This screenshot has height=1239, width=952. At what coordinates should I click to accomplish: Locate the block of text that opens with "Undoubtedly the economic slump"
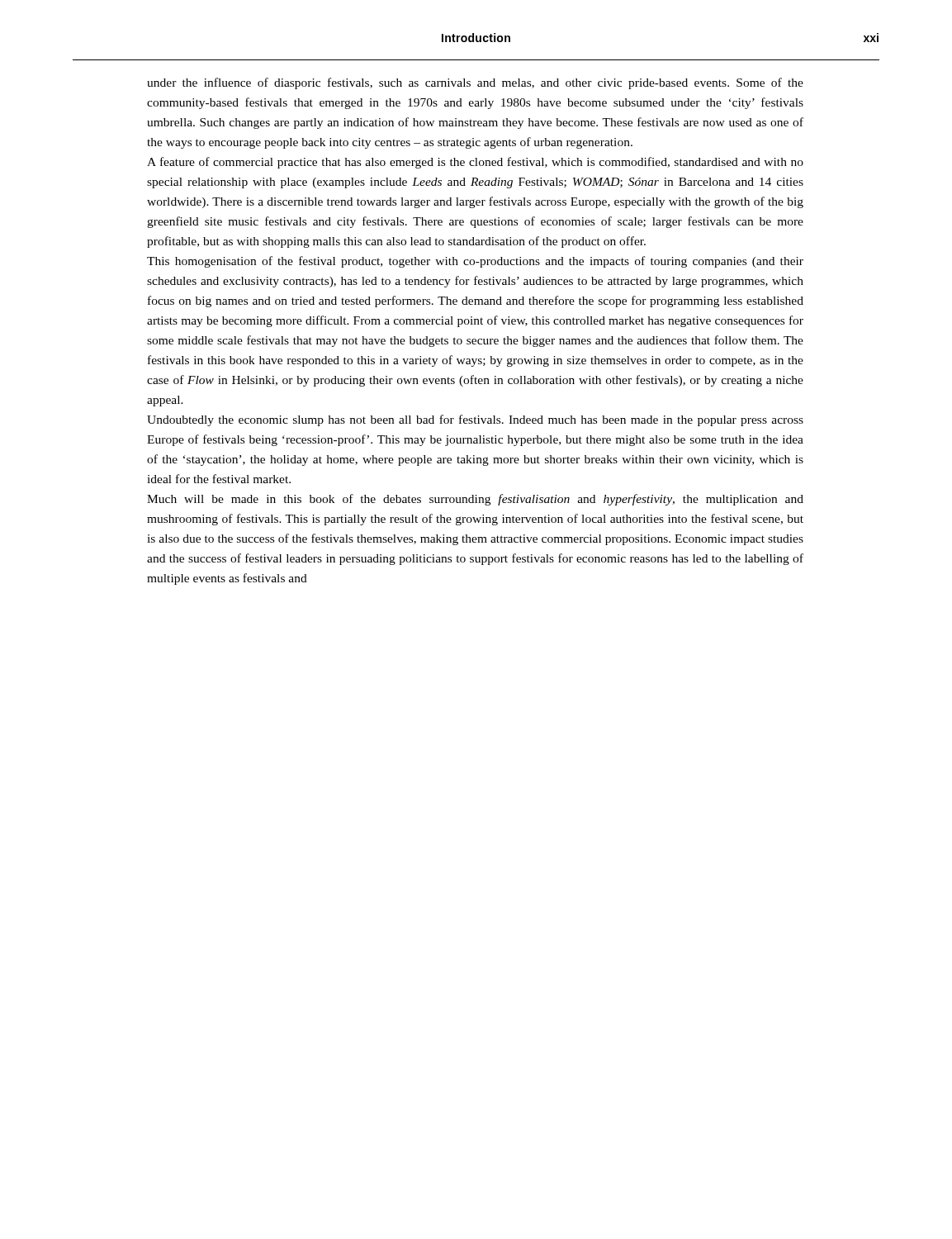pos(475,450)
